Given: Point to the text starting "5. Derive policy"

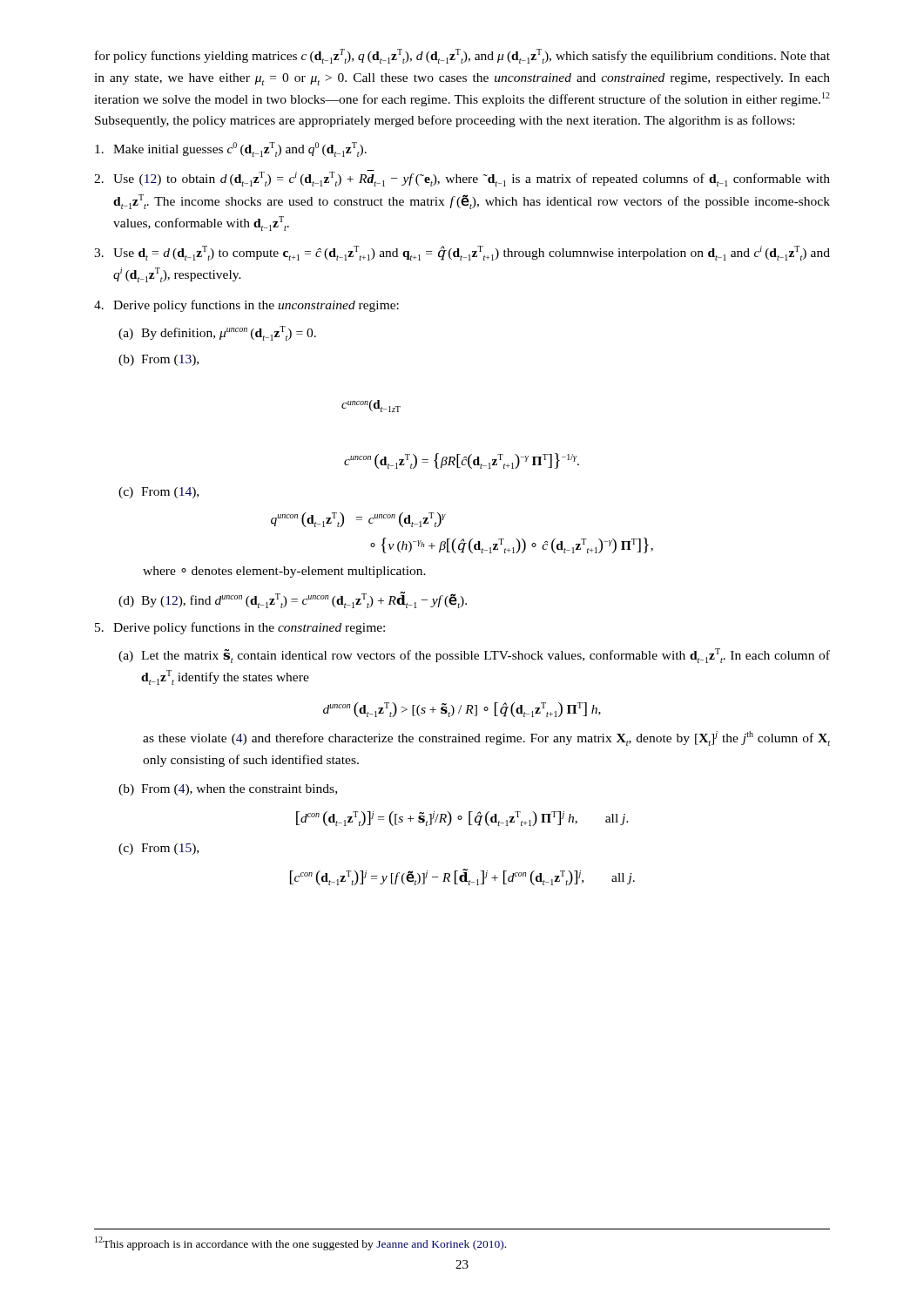Looking at the screenshot, I should coord(240,628).
